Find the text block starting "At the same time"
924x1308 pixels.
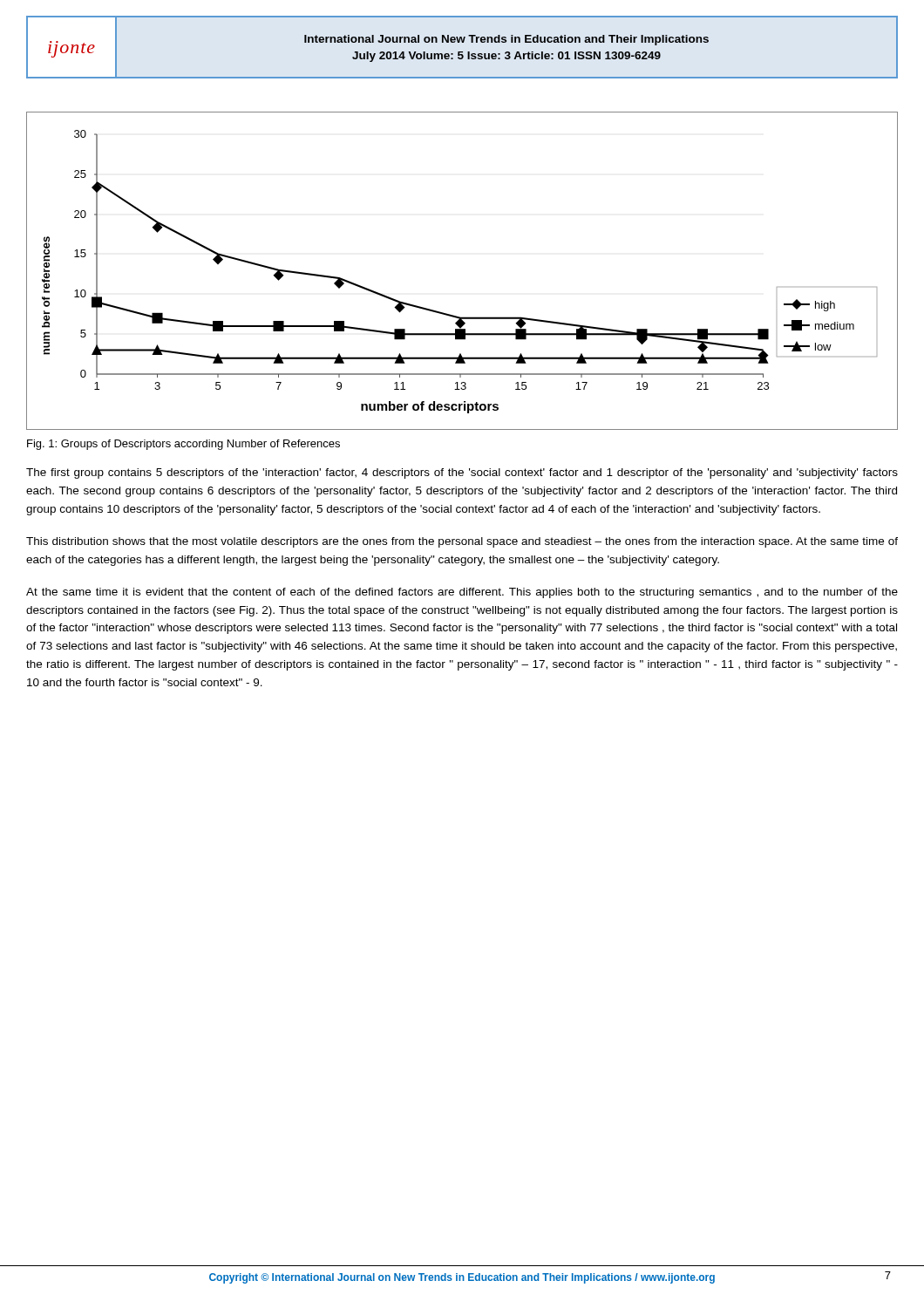[462, 637]
